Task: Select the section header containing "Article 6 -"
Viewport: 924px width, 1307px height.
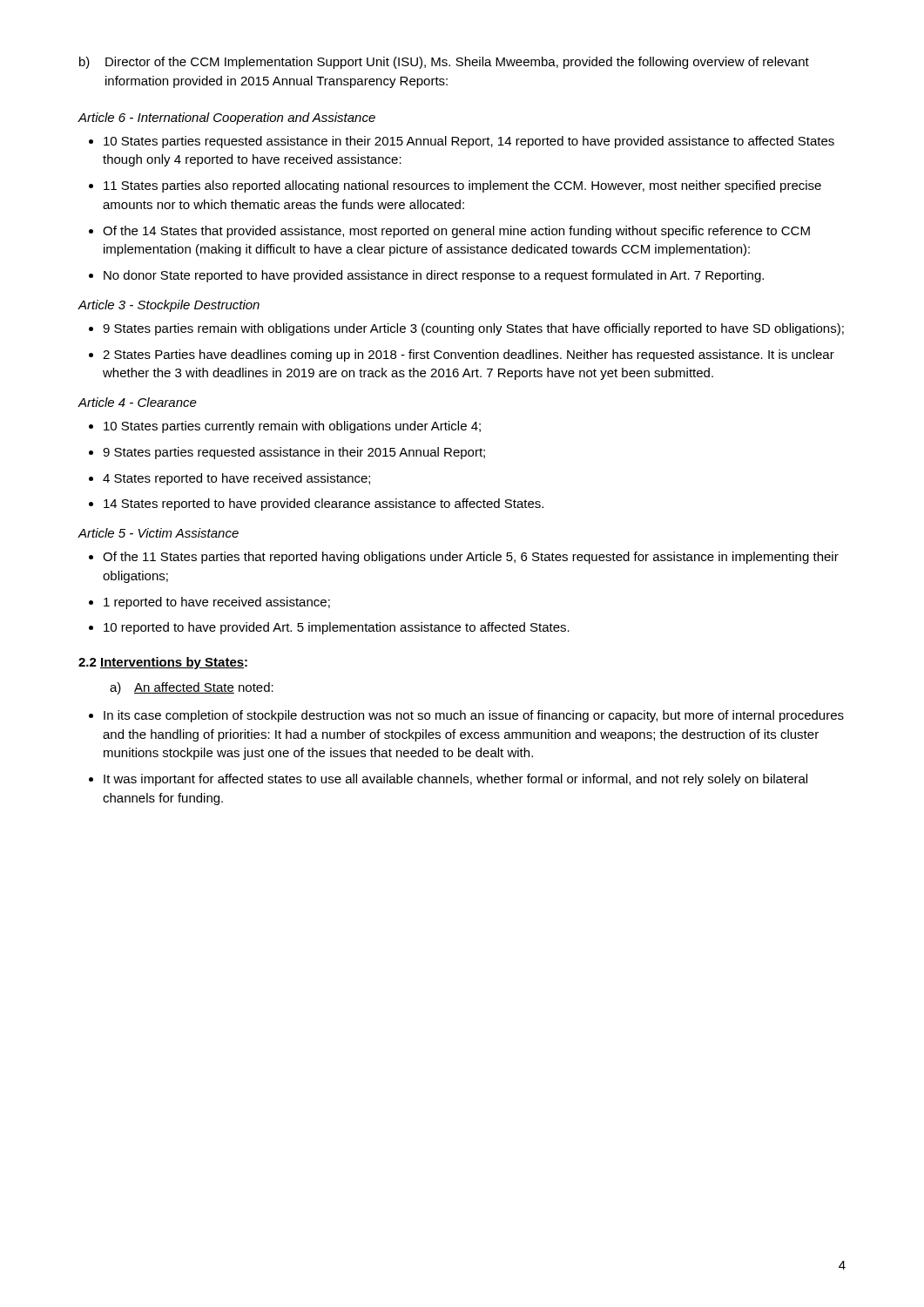Action: point(227,117)
